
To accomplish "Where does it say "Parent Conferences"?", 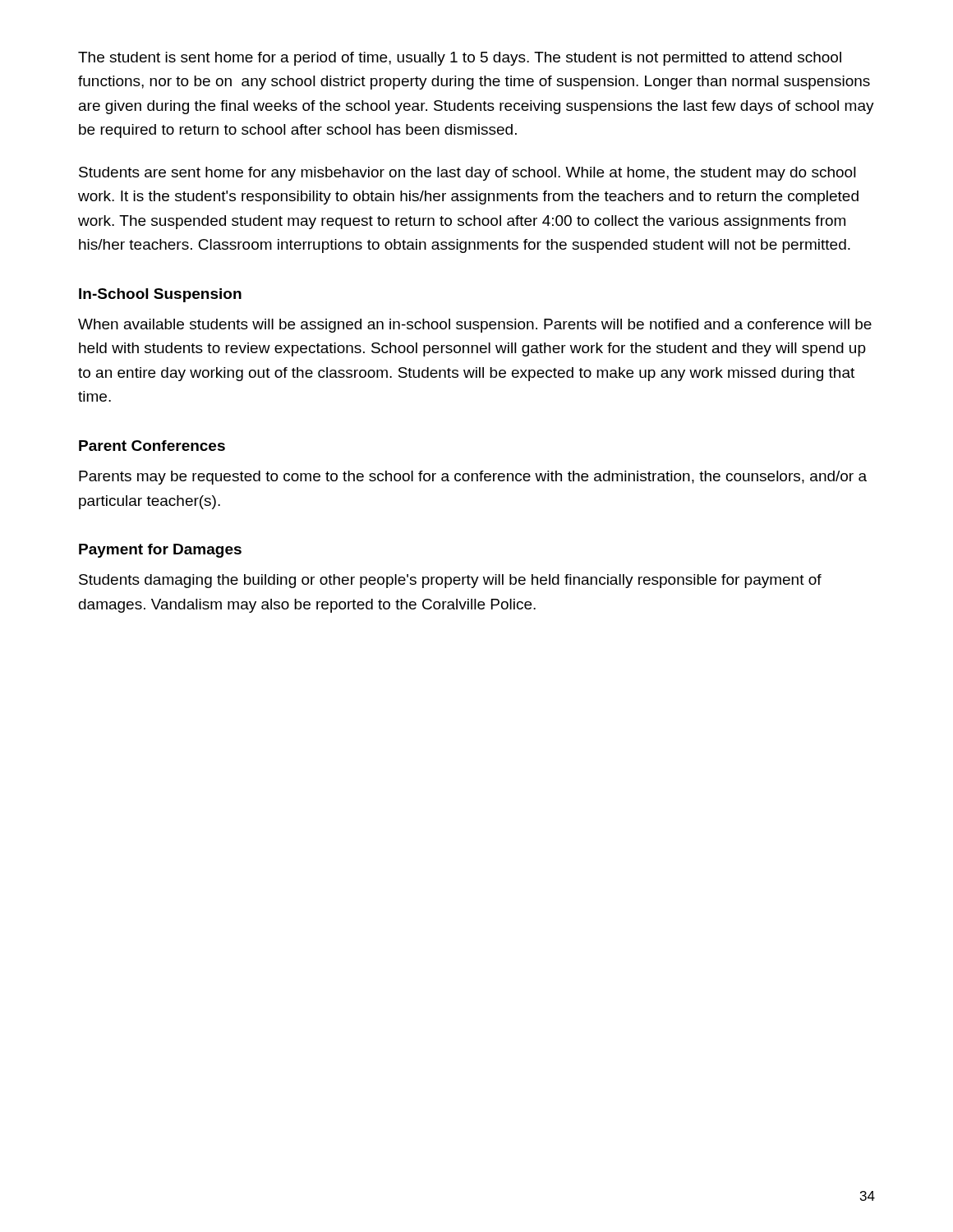I will [152, 445].
